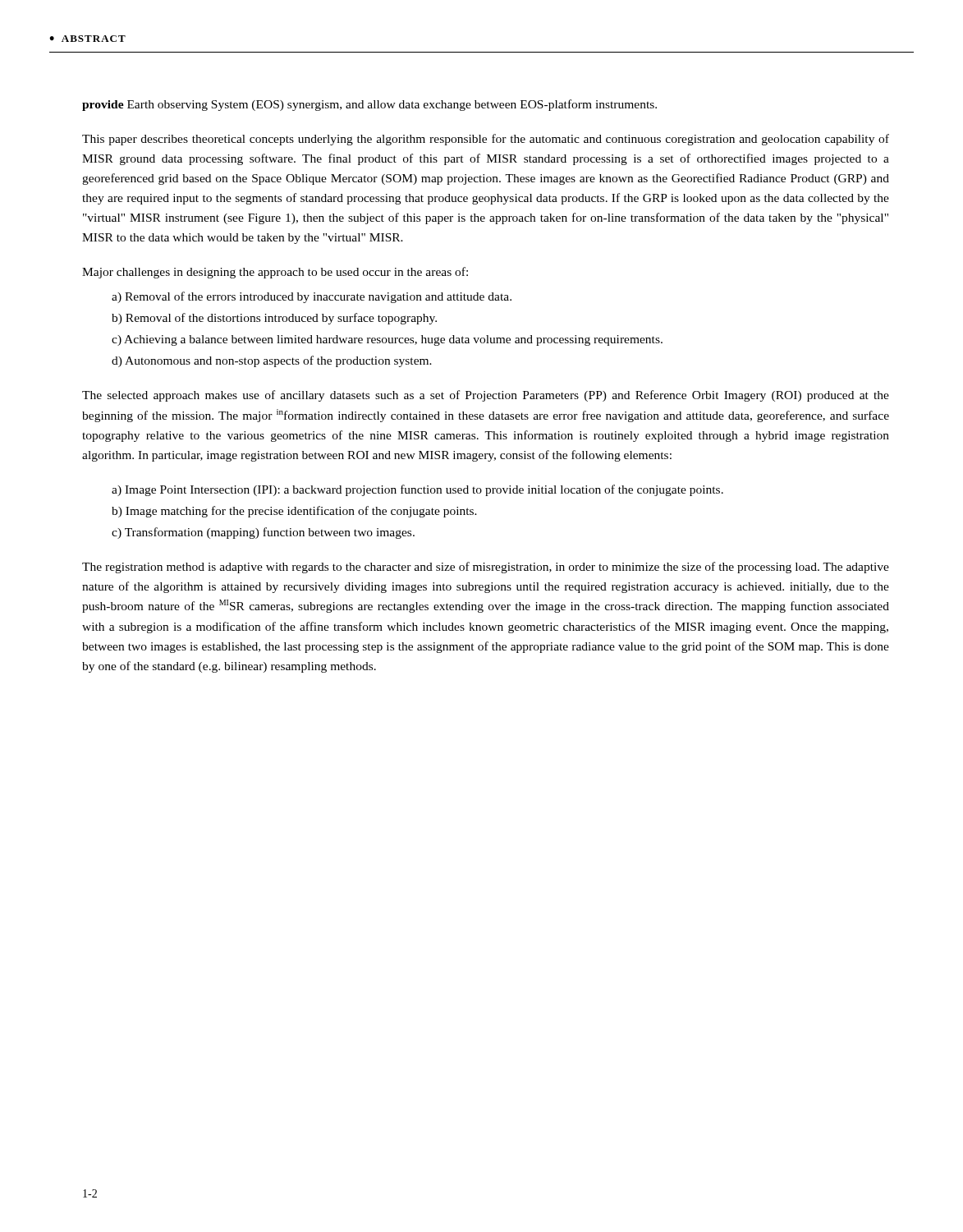Locate the region starting "Major challenges in designing the approach"
Screen dimensions: 1232x963
276,272
